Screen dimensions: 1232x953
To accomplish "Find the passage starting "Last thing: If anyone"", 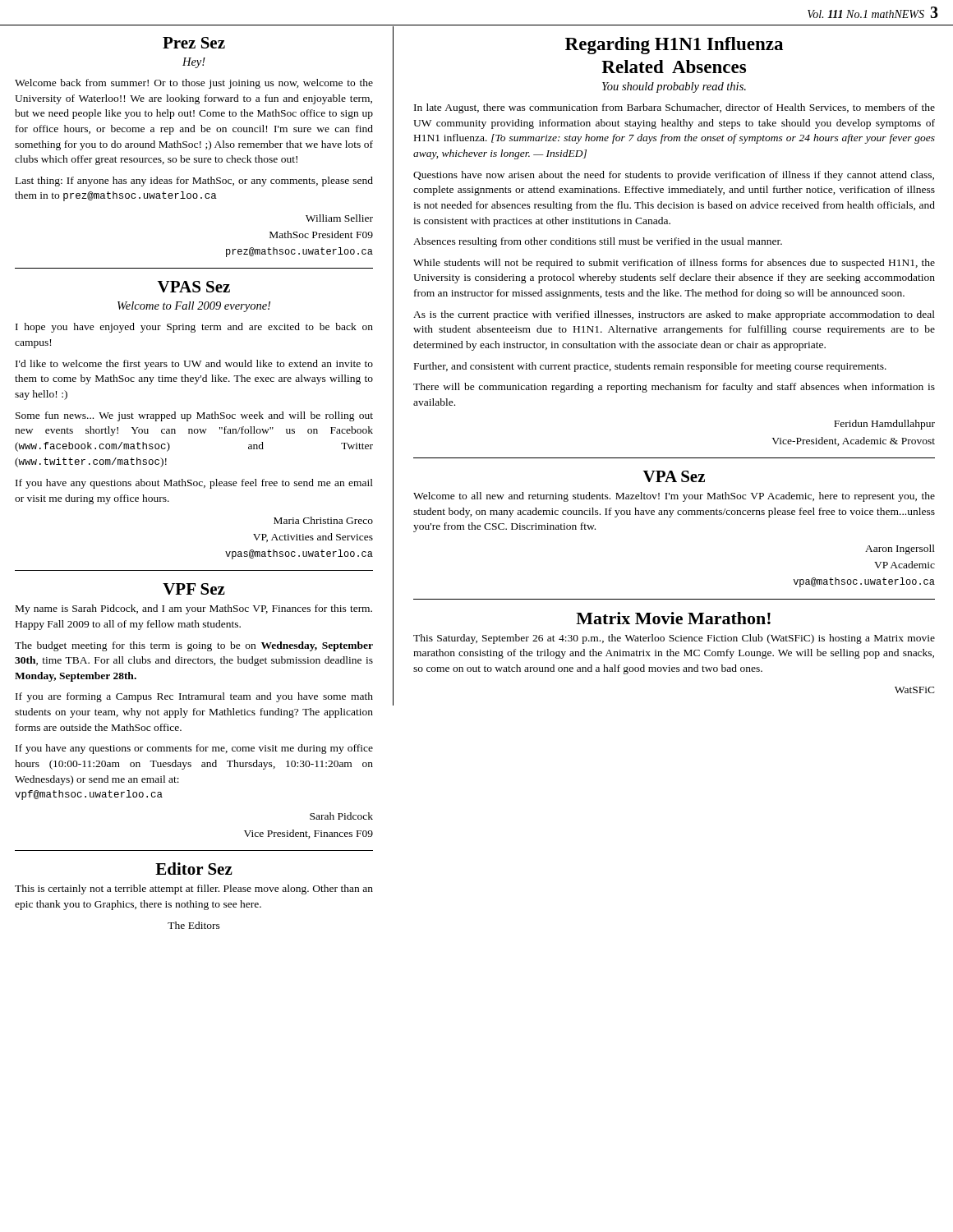I will 194,188.
